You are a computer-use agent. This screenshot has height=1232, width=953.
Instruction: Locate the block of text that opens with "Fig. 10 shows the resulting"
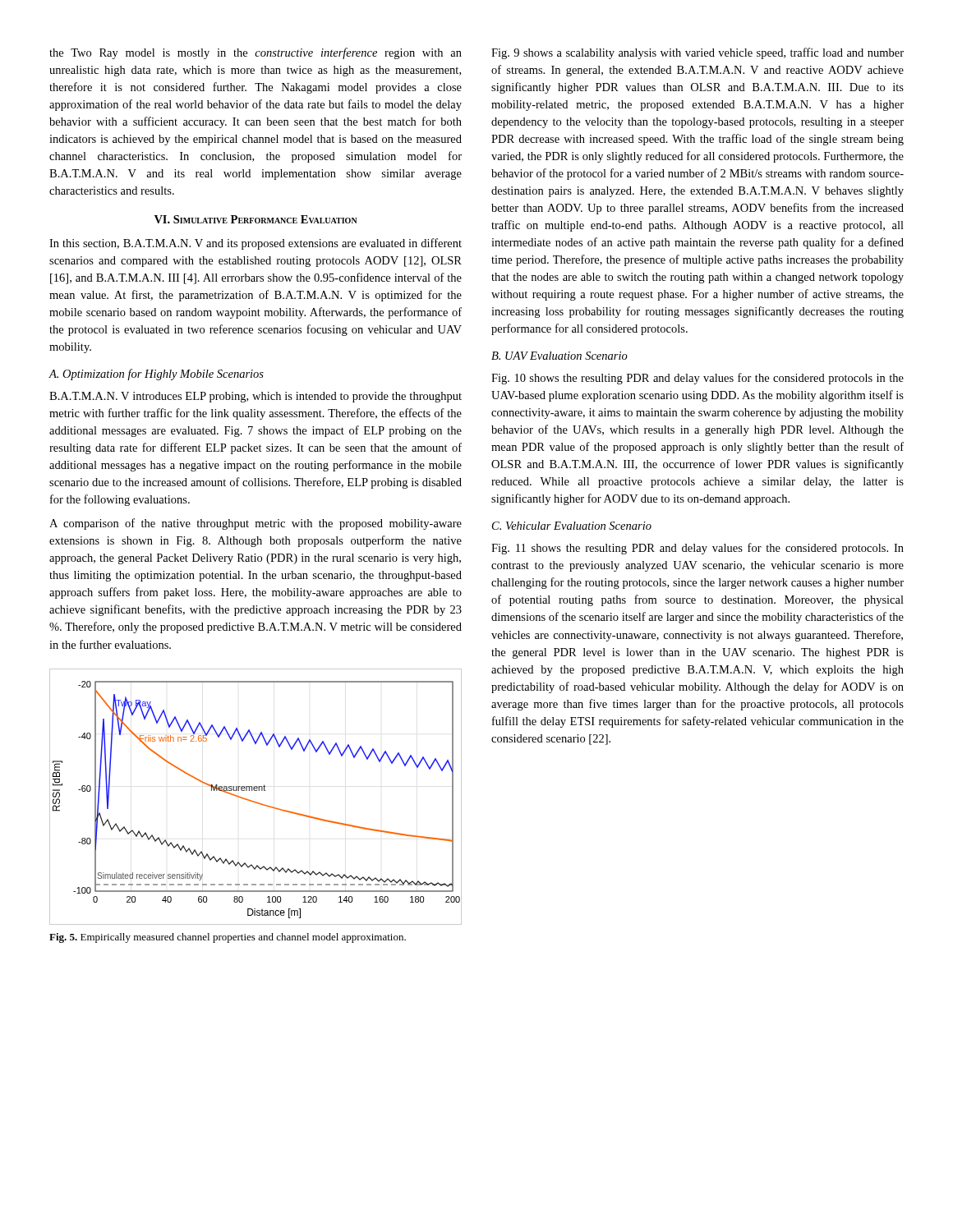698,439
